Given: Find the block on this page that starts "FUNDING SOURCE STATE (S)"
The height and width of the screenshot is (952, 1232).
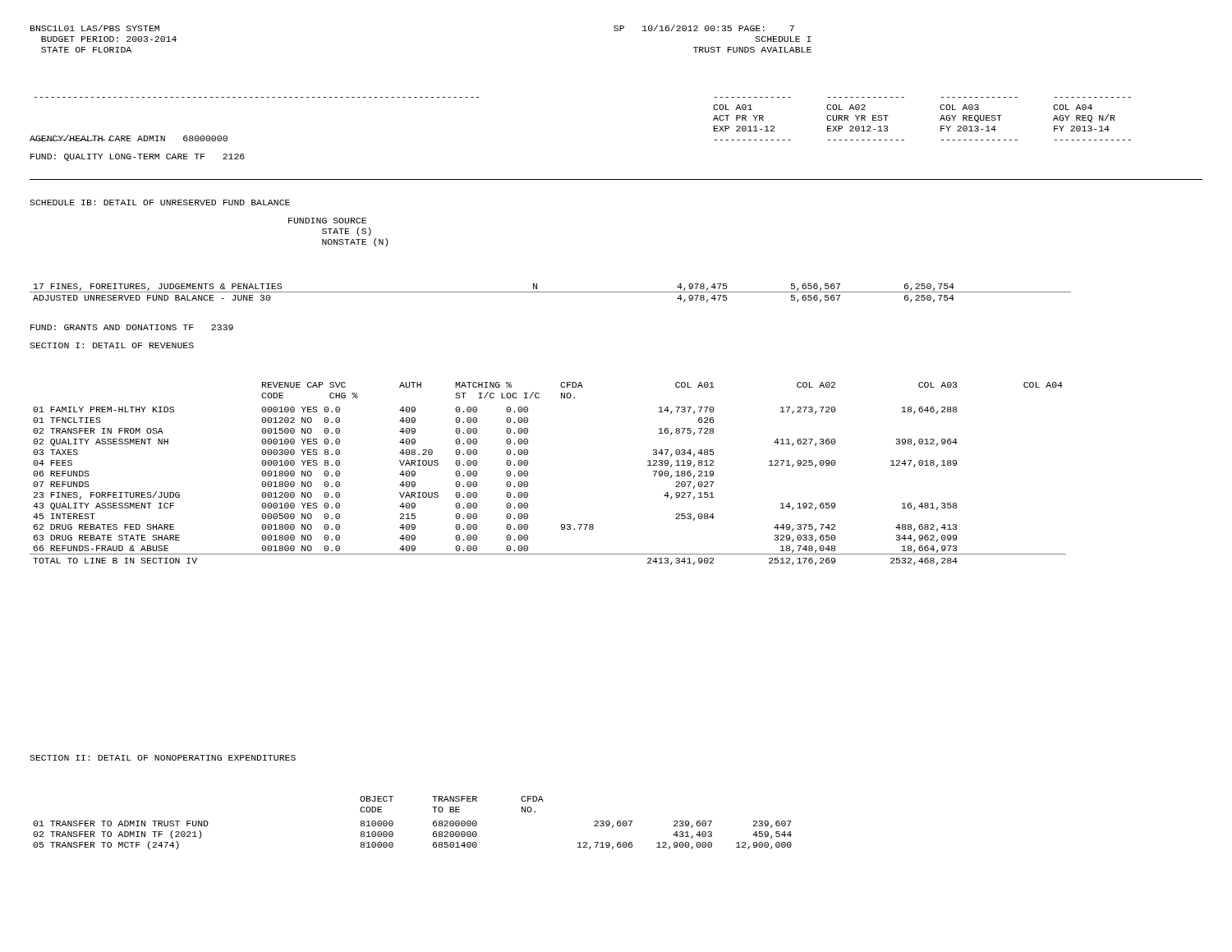Looking at the screenshot, I should (338, 231).
